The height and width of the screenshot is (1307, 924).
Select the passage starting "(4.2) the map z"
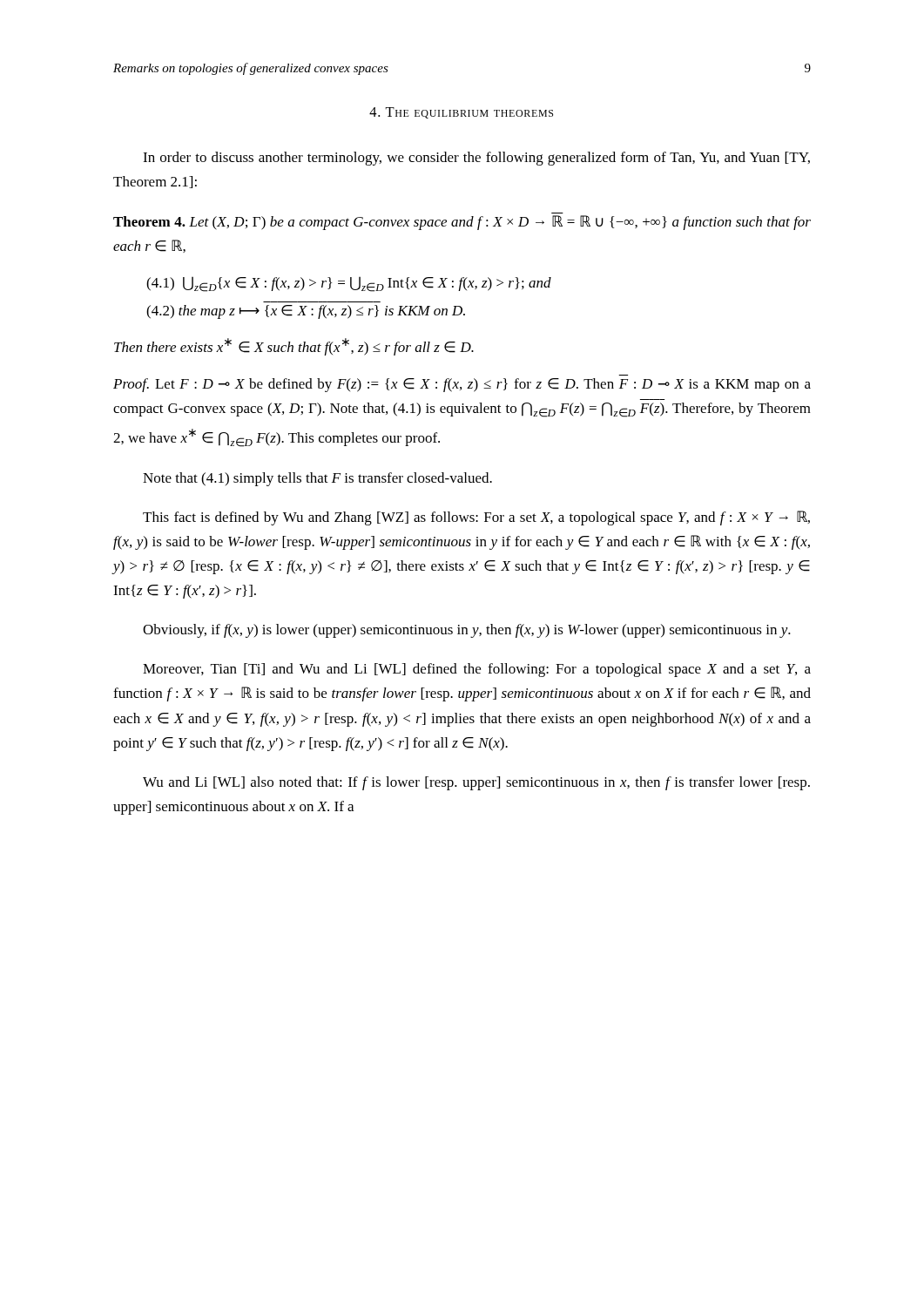coord(306,312)
